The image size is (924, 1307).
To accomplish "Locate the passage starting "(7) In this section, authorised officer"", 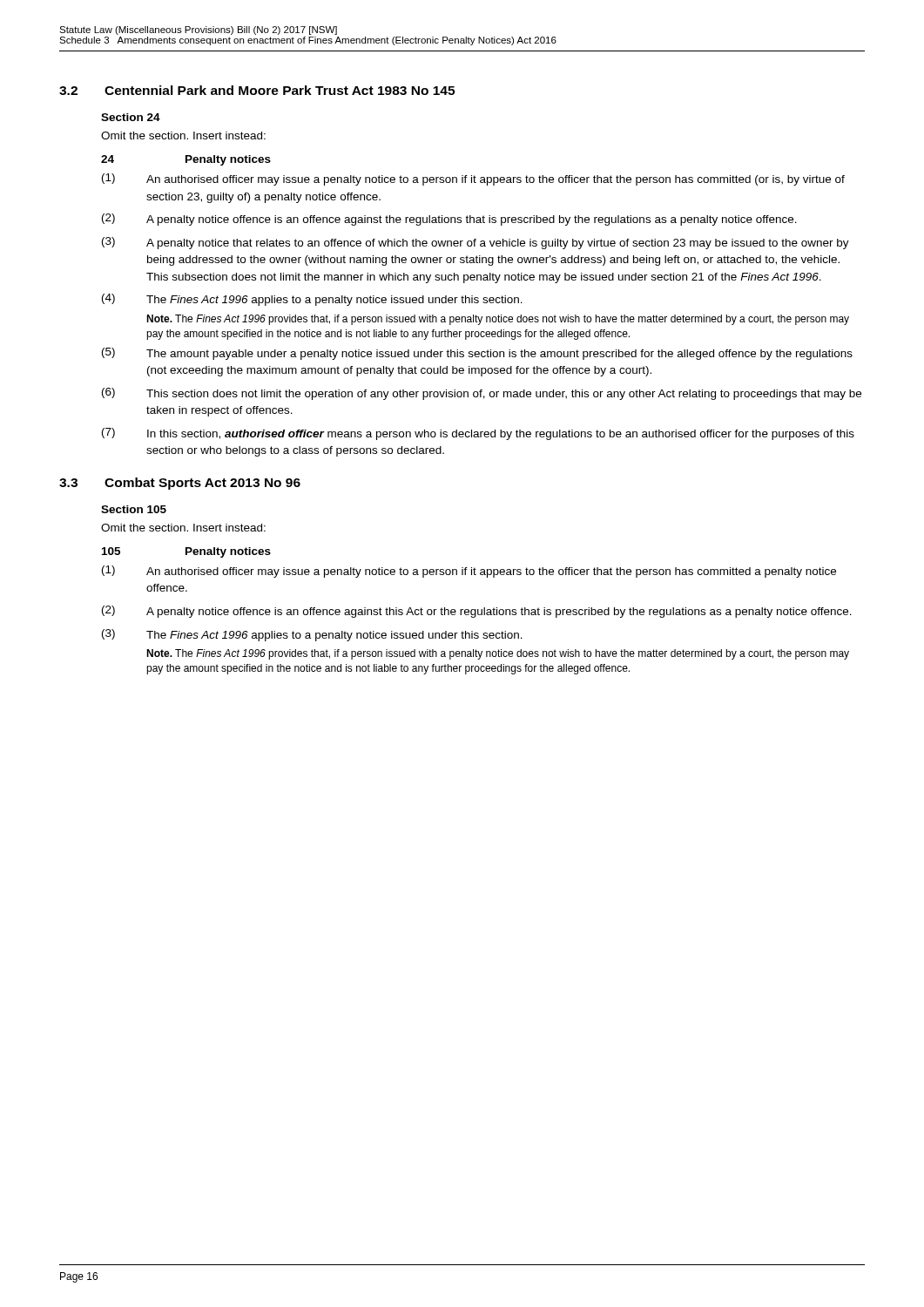I will coord(462,442).
